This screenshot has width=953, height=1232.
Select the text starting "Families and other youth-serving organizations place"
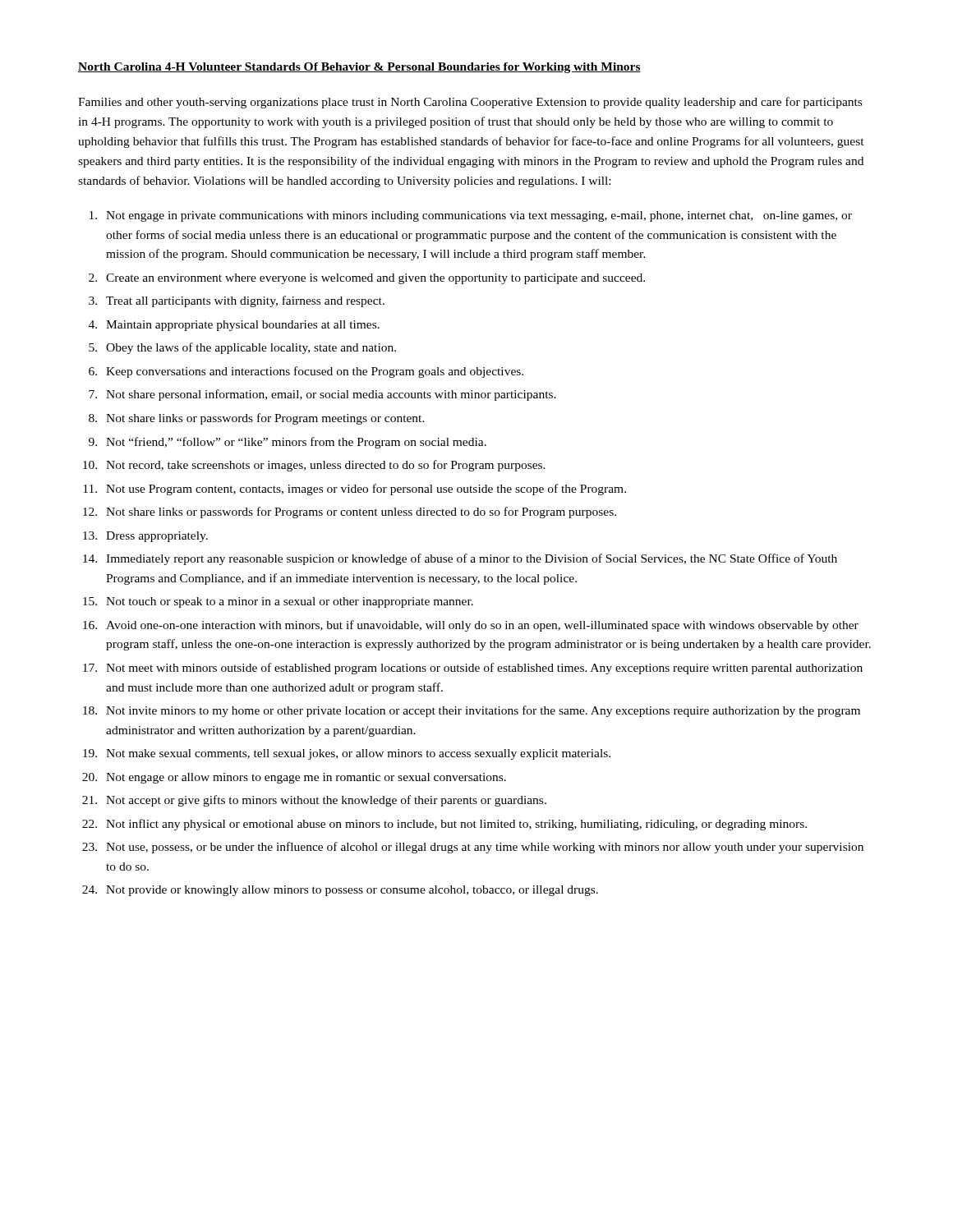tap(471, 141)
